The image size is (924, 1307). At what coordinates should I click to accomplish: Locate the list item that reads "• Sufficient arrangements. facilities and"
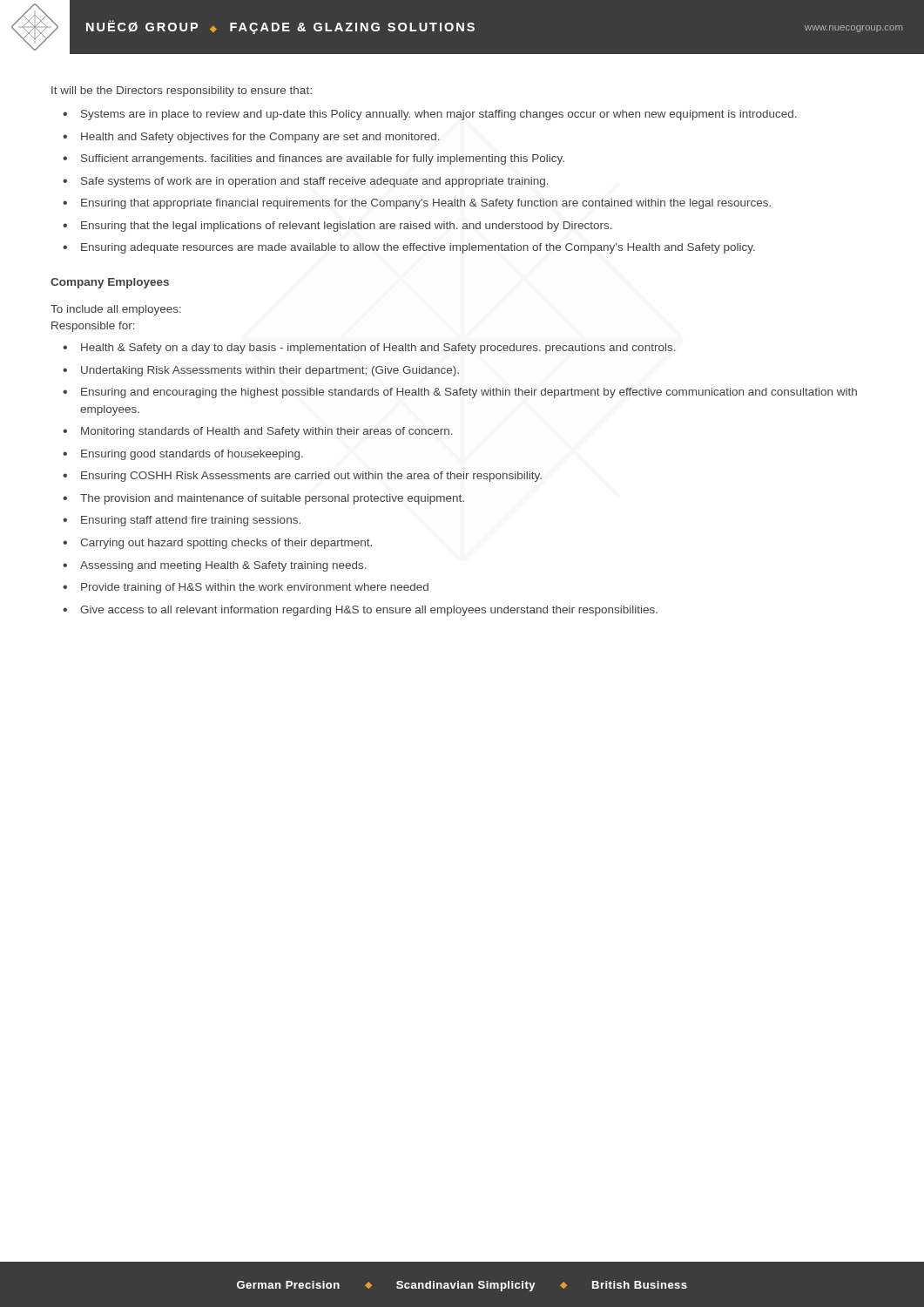(x=314, y=159)
